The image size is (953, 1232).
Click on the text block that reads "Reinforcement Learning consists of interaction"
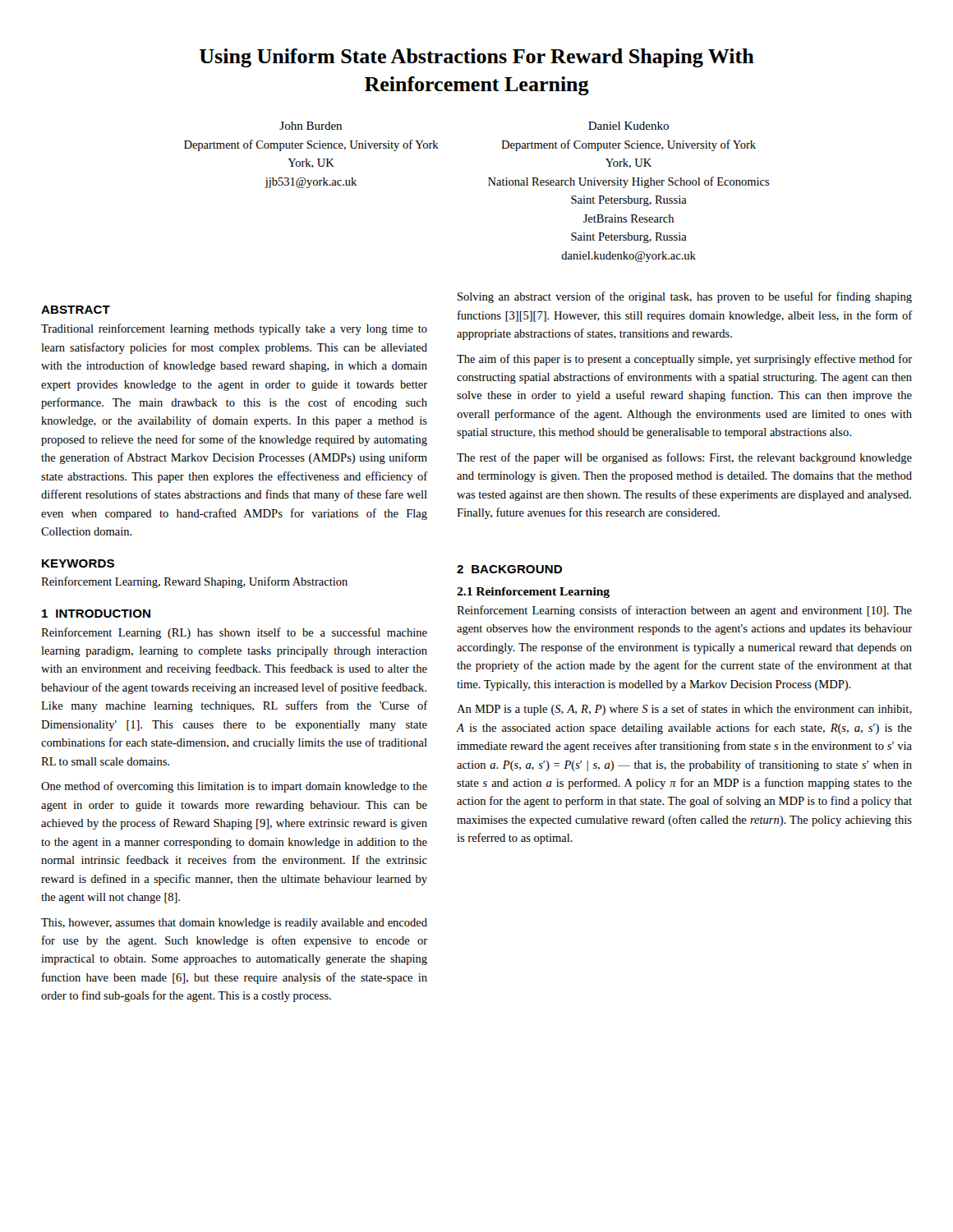[684, 724]
